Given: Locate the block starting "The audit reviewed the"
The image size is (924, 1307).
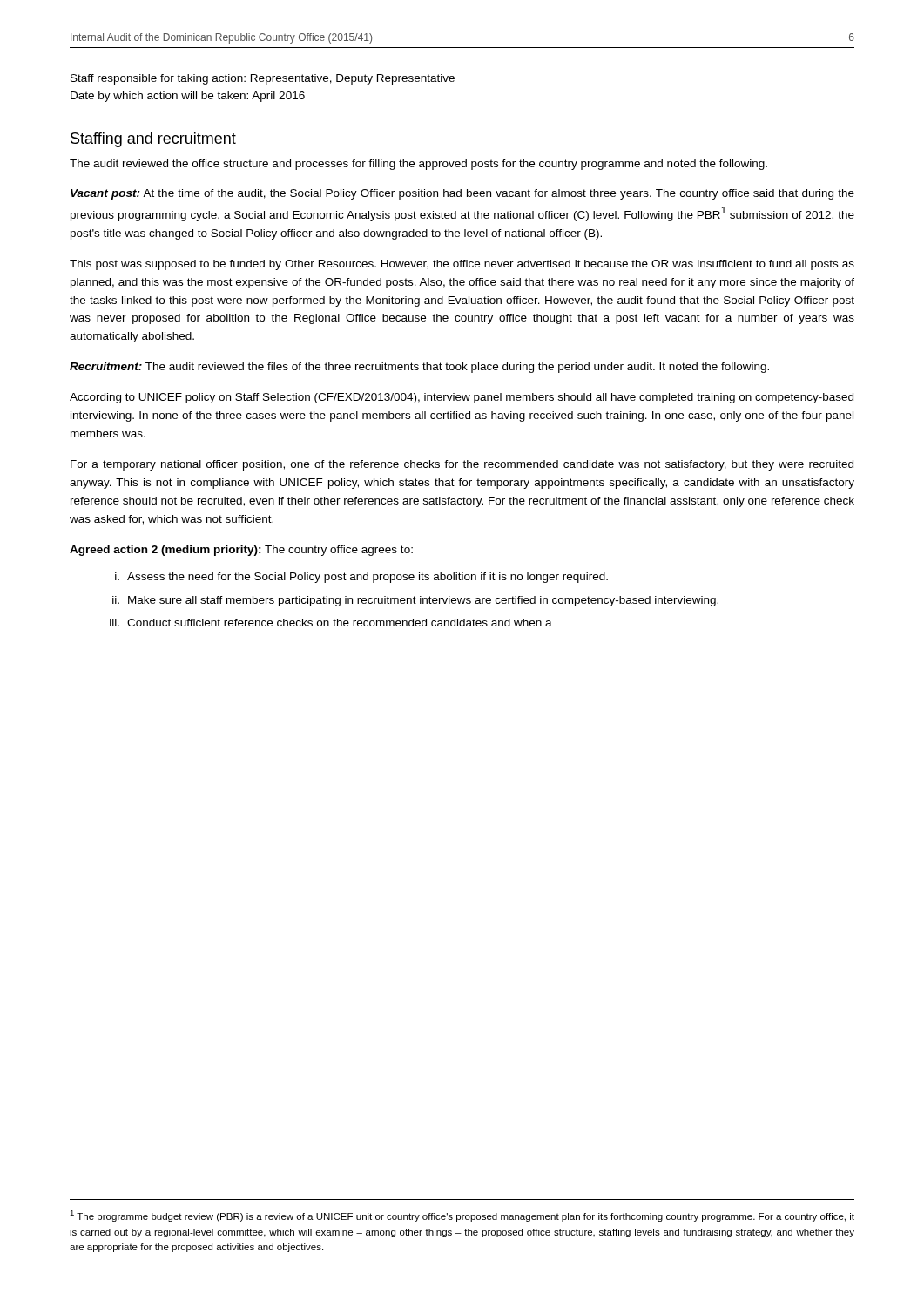Looking at the screenshot, I should 419,163.
